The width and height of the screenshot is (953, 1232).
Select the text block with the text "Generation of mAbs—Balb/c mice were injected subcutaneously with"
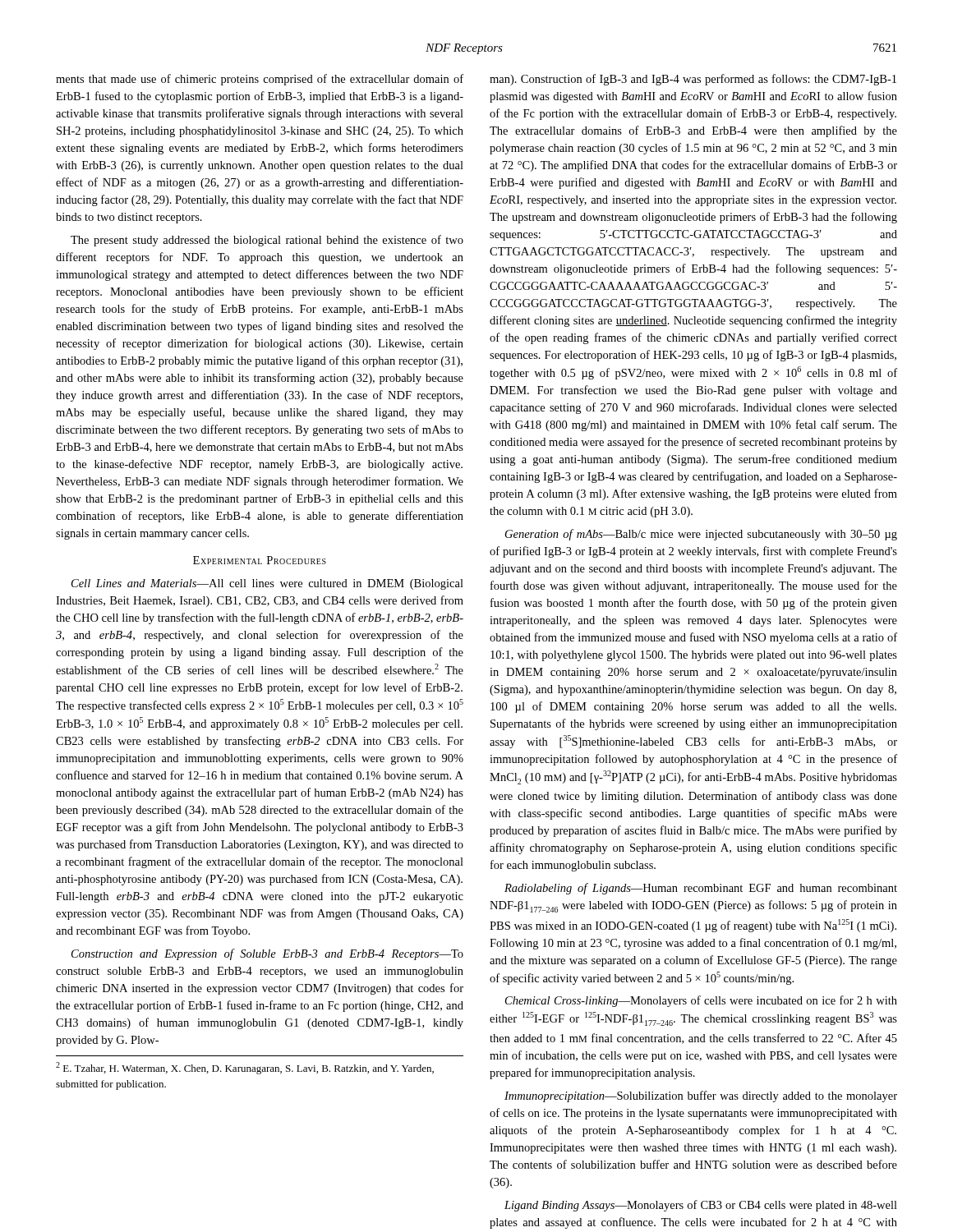(693, 700)
